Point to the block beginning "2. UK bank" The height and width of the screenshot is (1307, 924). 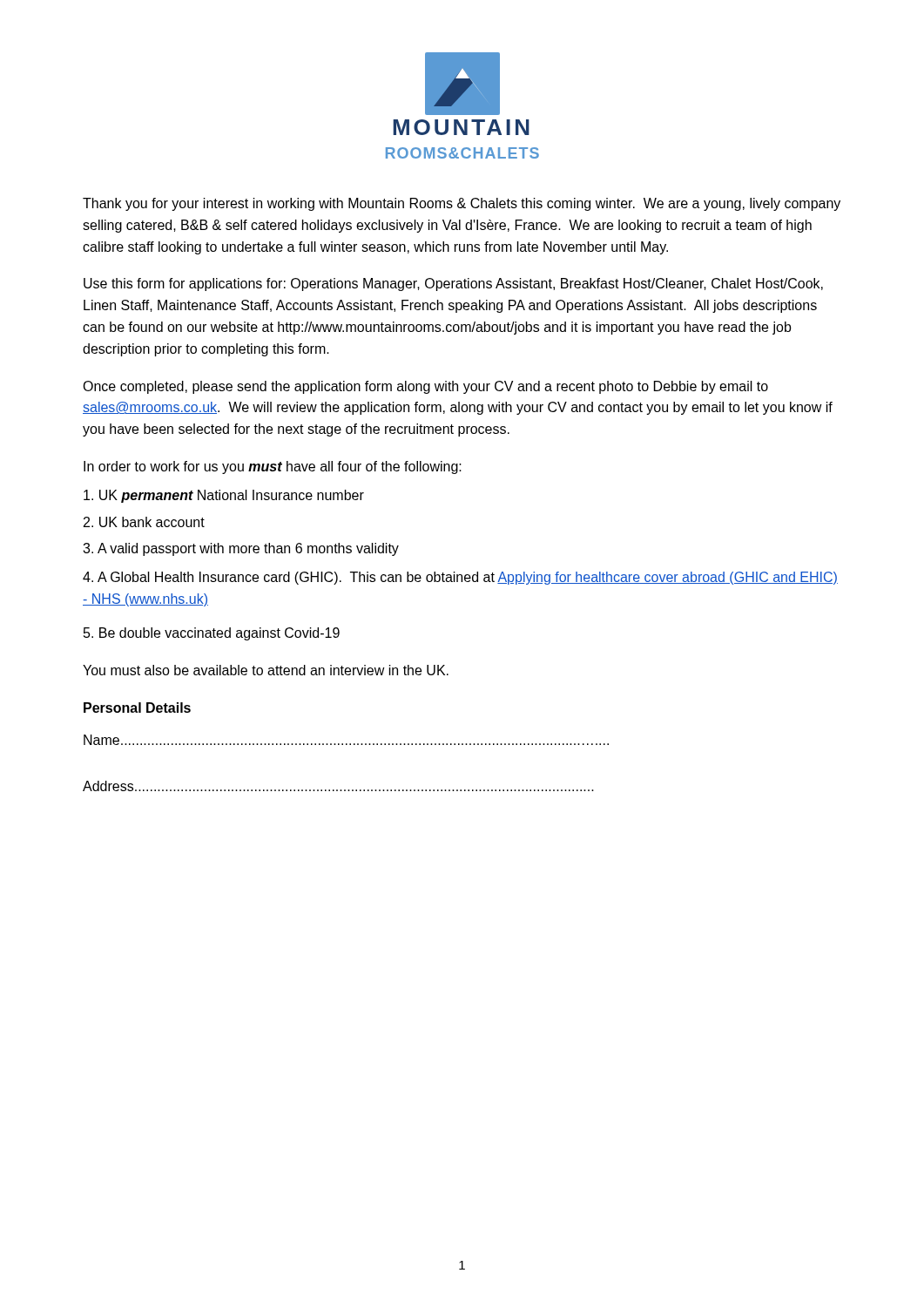pos(144,522)
